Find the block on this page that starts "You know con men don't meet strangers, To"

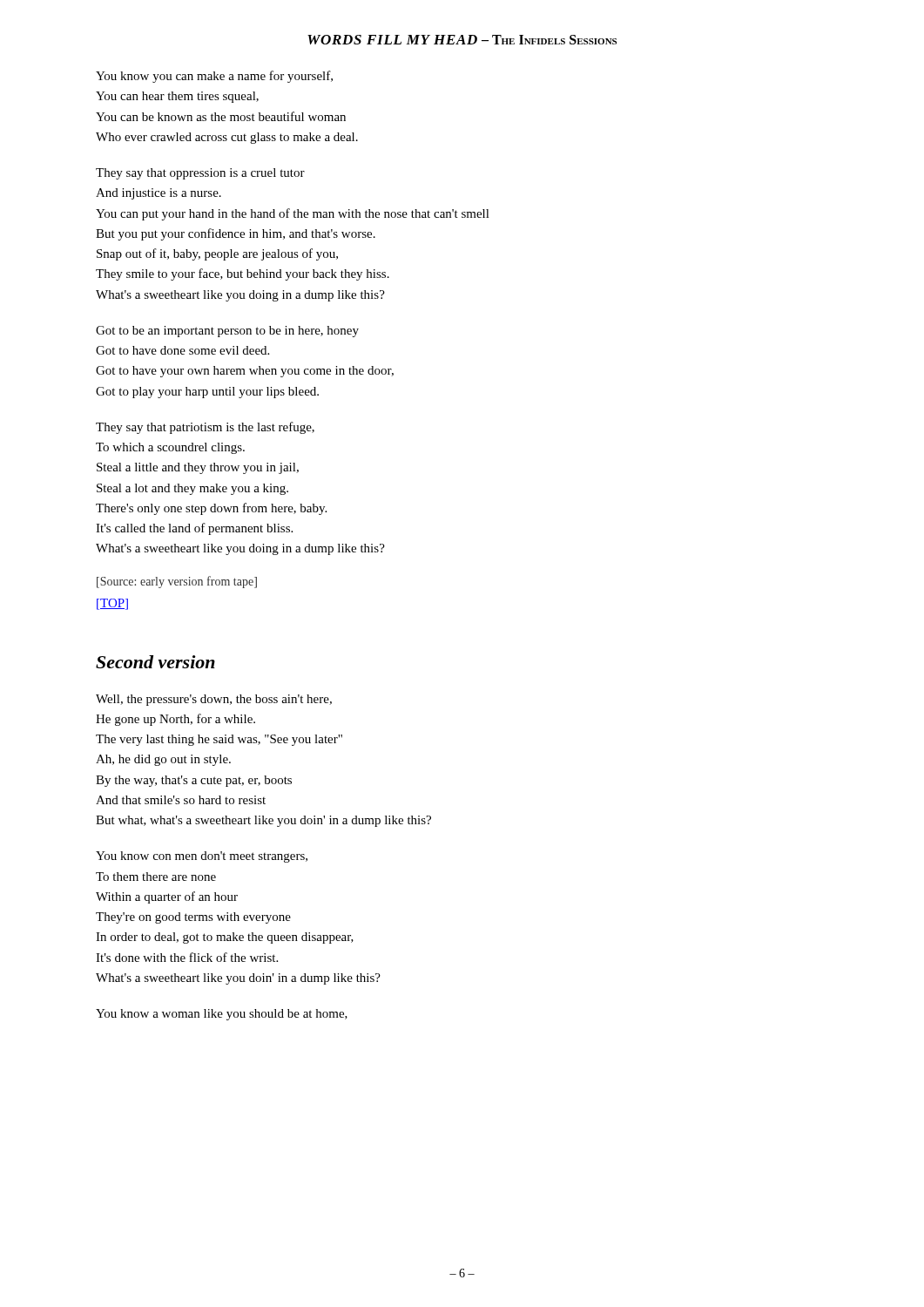(238, 917)
